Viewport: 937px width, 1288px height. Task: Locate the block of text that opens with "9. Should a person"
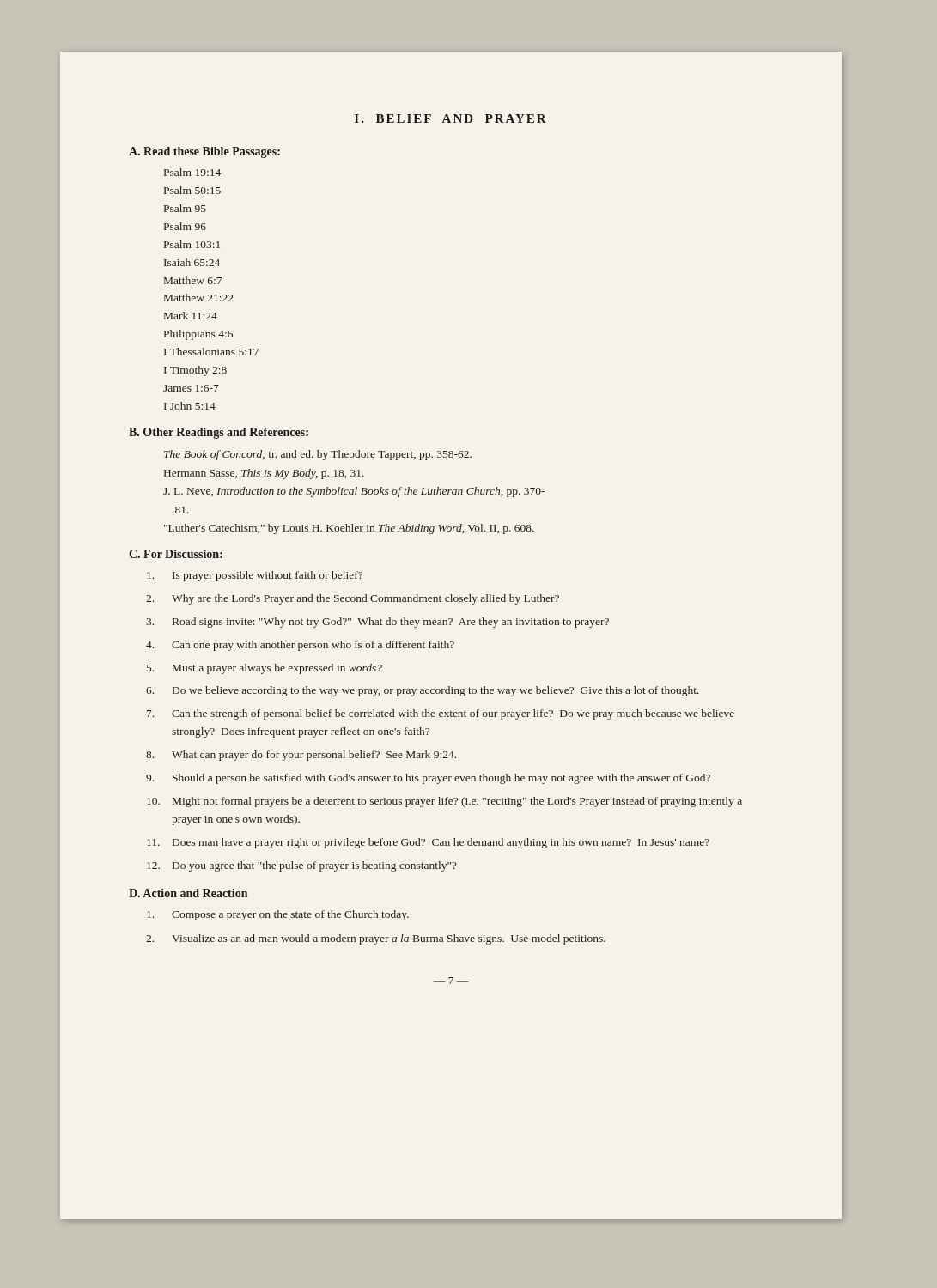(x=459, y=778)
